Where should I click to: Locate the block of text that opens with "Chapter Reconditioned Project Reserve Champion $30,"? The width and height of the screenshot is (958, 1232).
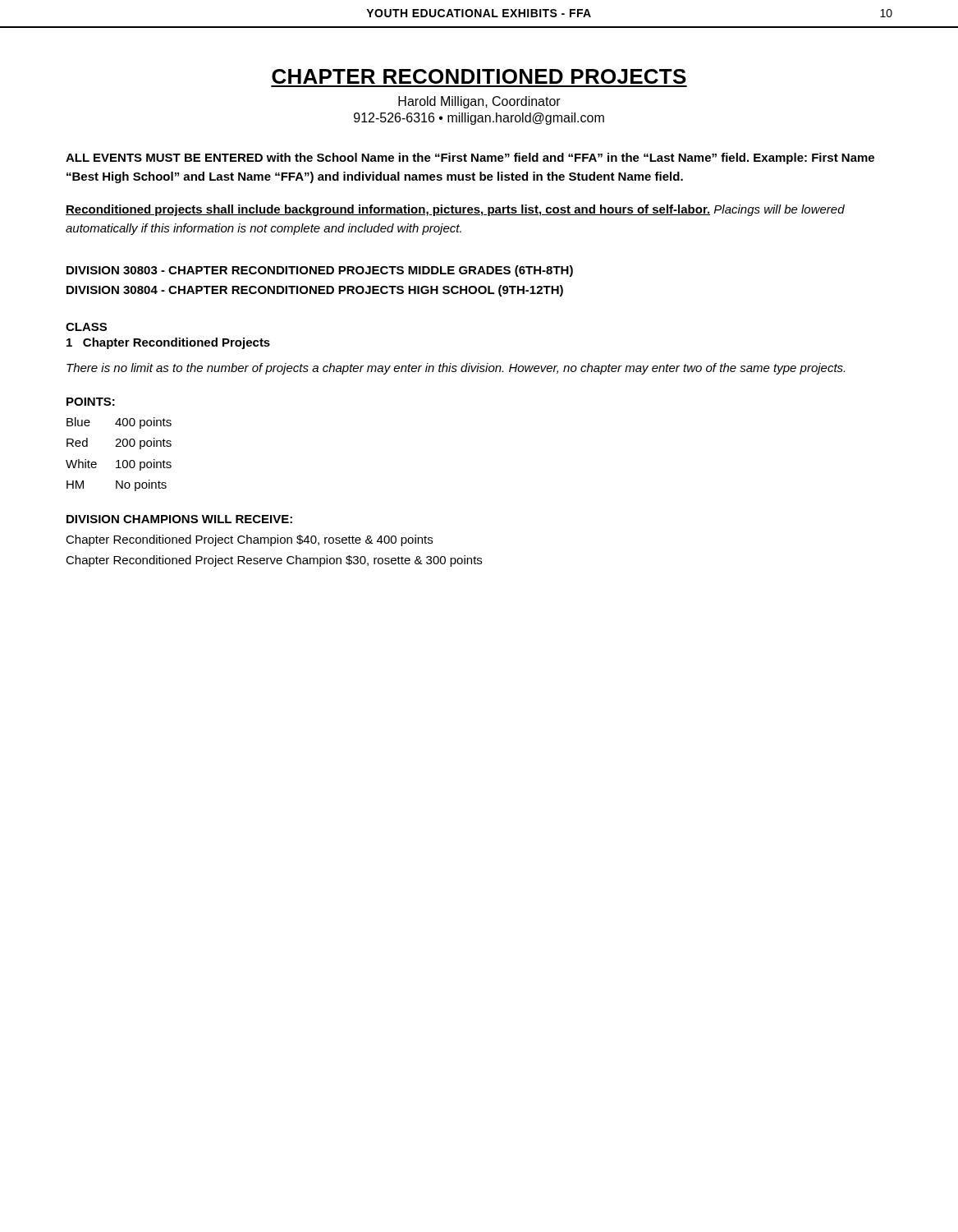click(x=274, y=560)
